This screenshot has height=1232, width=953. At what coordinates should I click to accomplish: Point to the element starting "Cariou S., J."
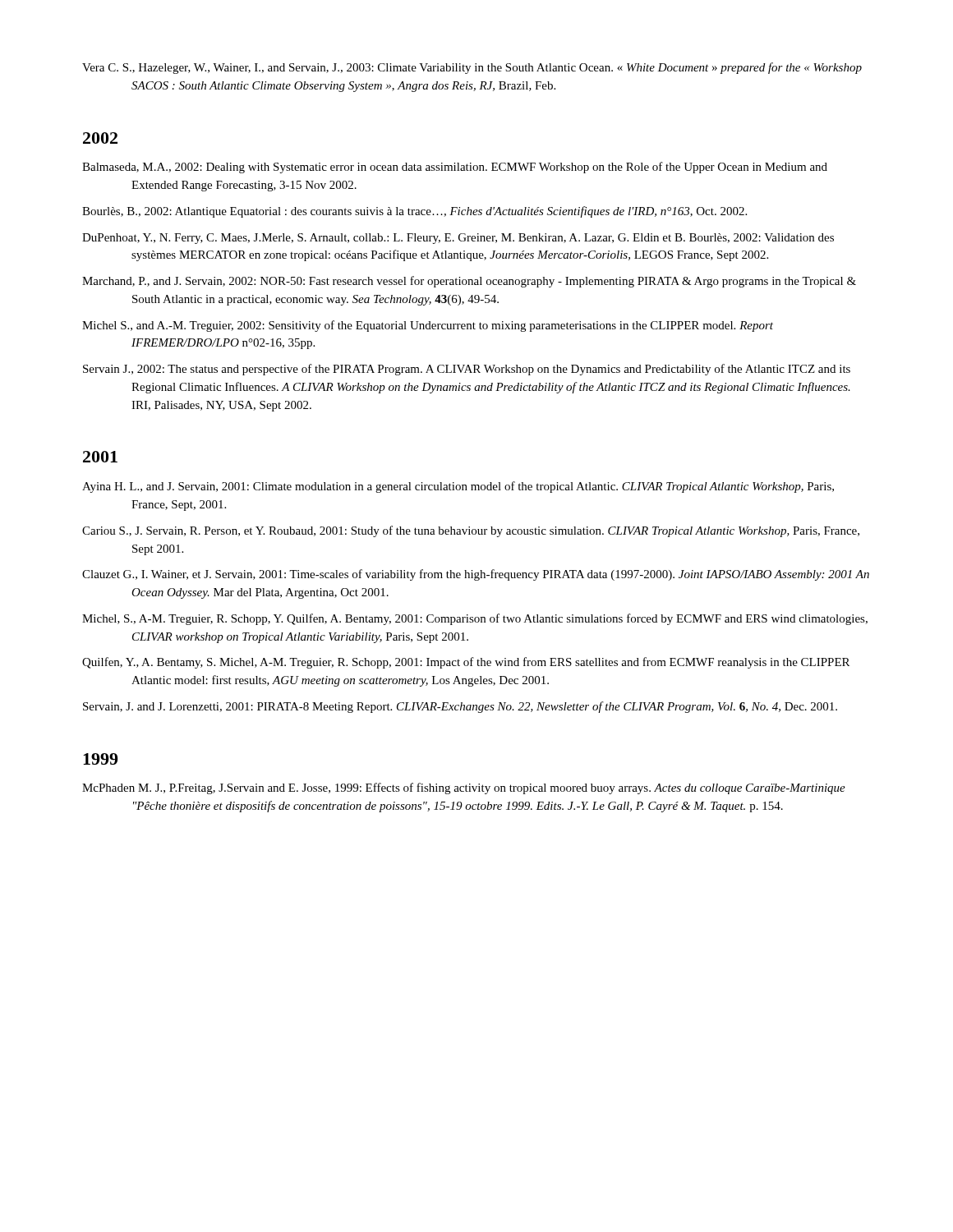471,539
